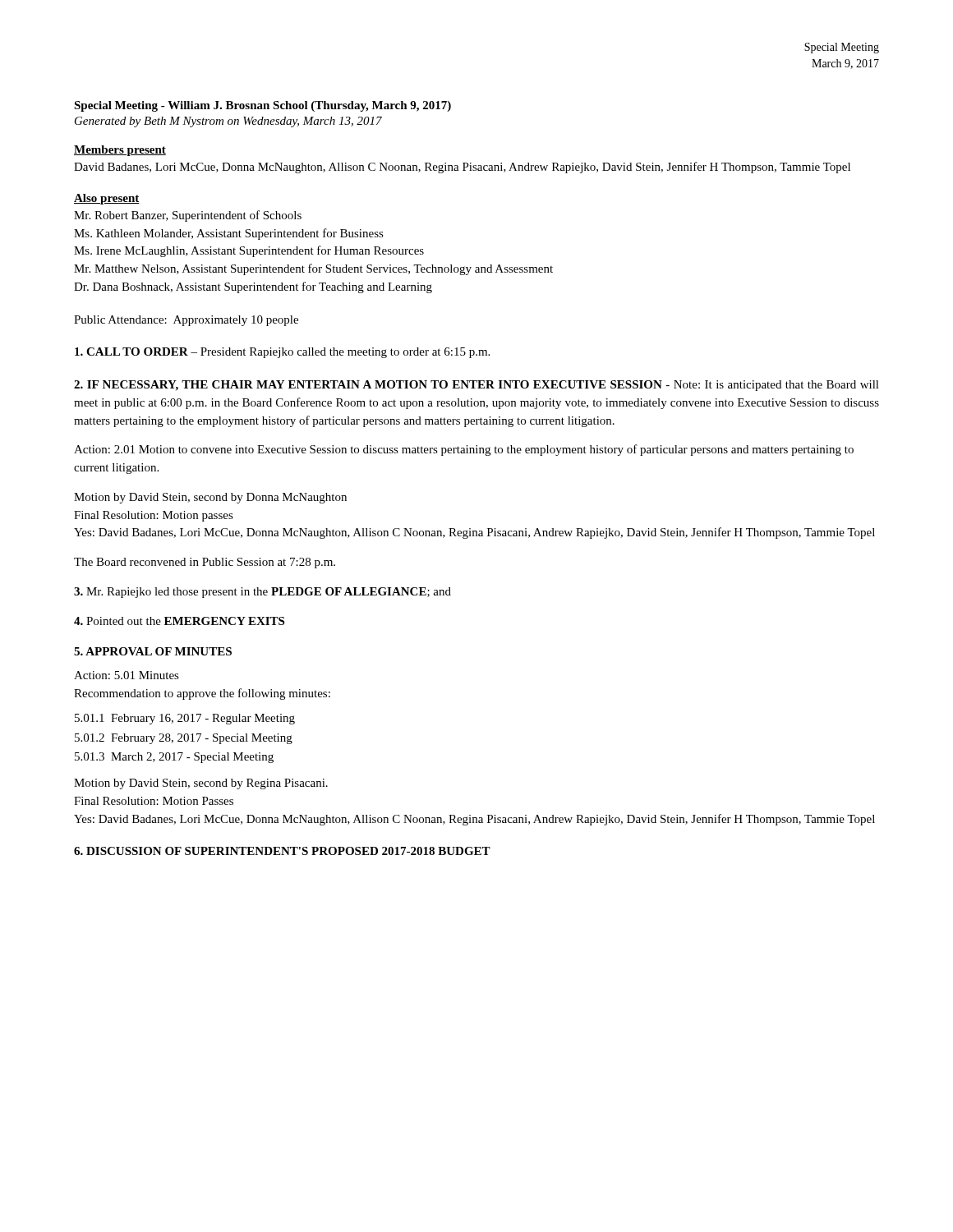Screen dimensions: 1232x953
Task: Locate the section header with the text "5. APPROVAL OF MINUTES"
Action: [x=153, y=652]
